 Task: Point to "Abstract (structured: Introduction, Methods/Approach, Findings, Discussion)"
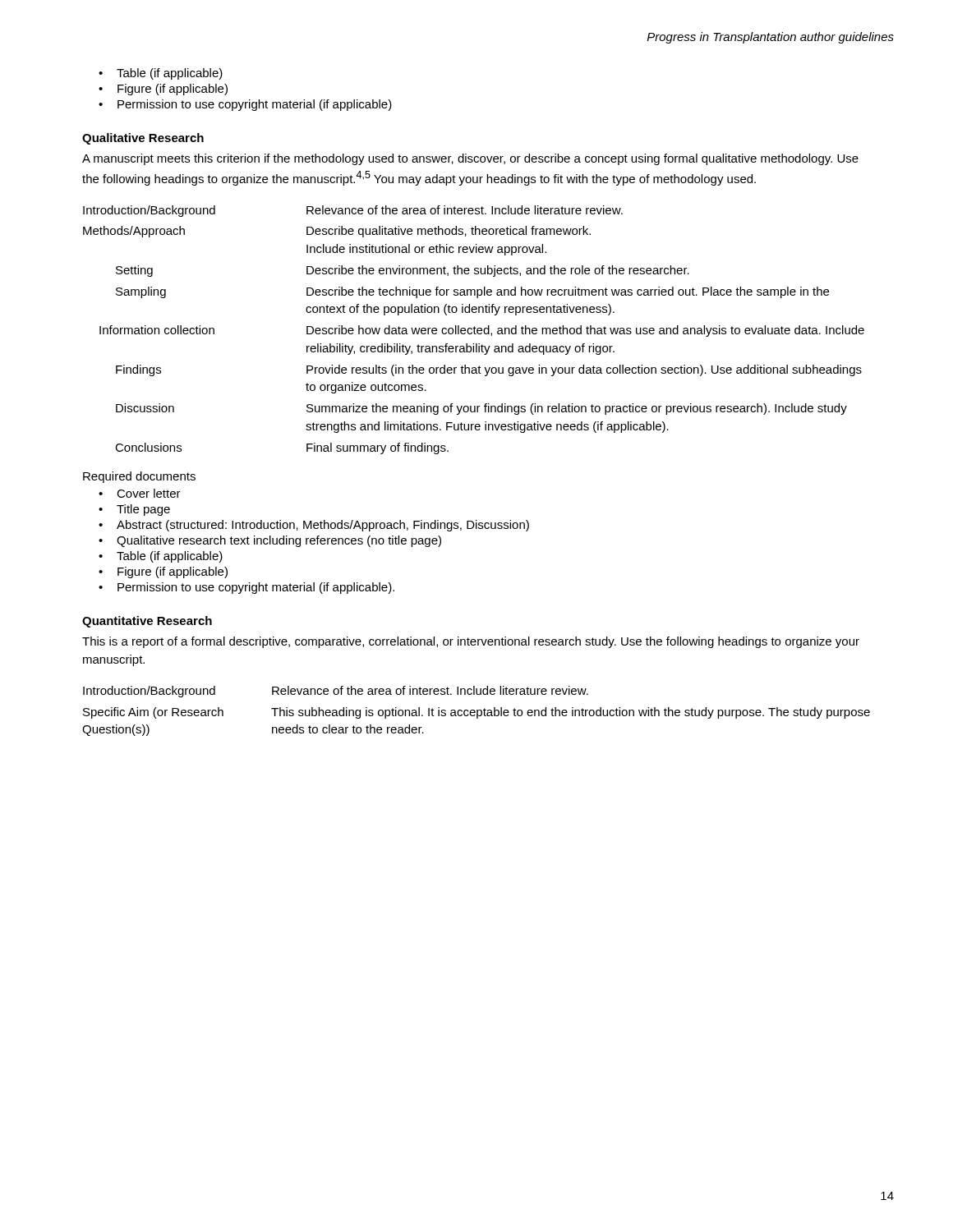click(x=485, y=525)
